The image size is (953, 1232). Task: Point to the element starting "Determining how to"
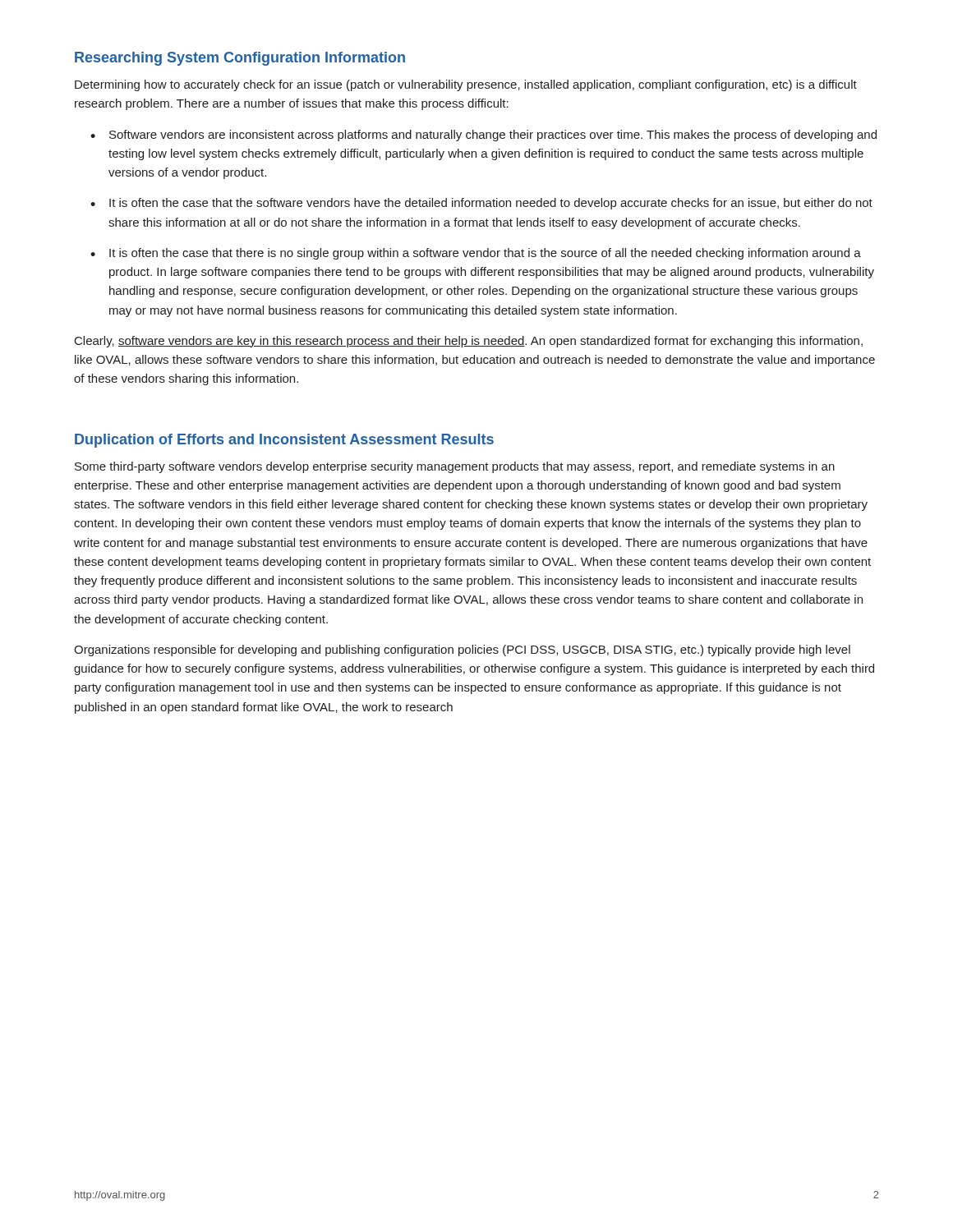click(x=465, y=94)
